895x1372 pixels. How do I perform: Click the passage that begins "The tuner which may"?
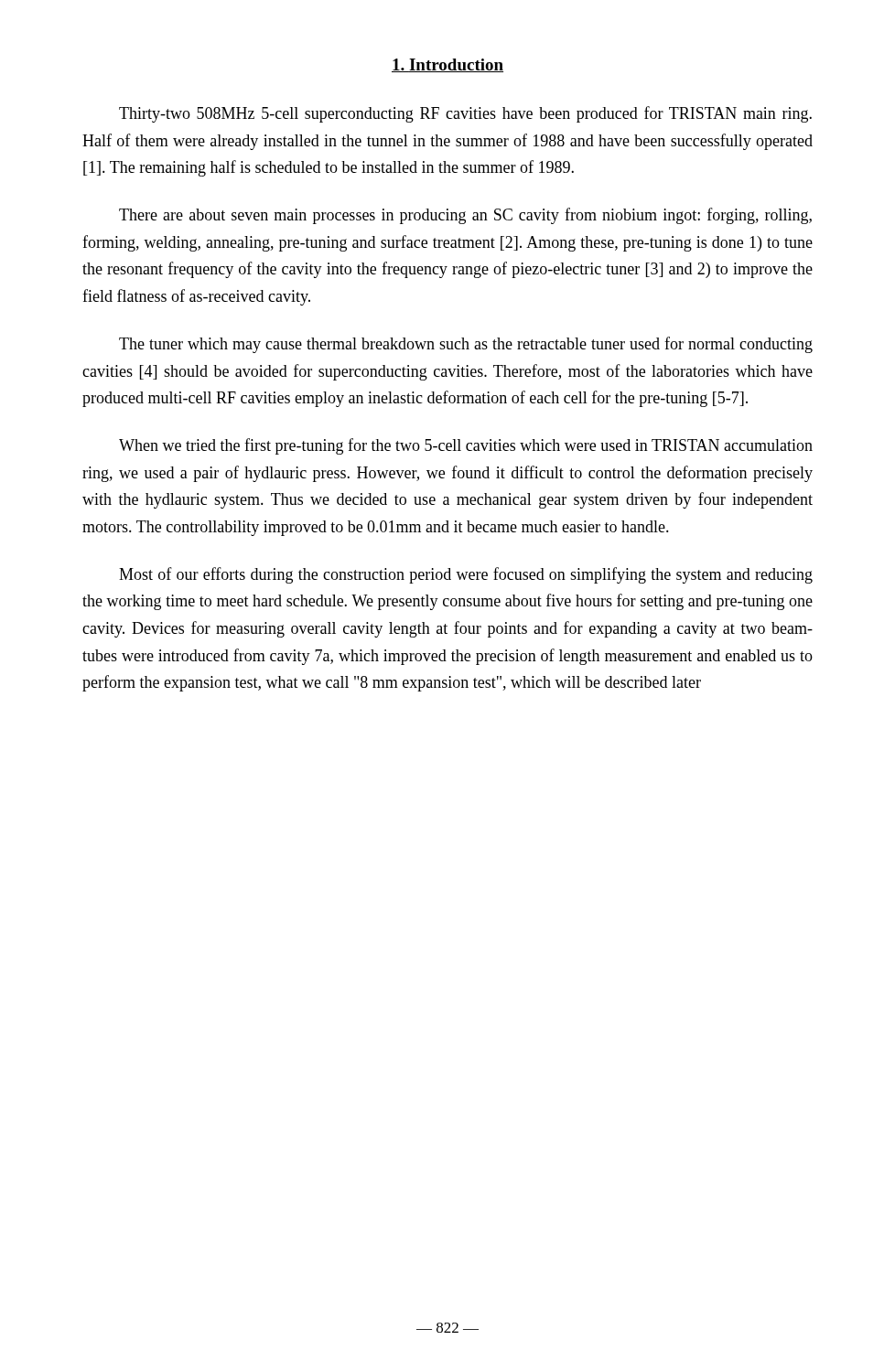(x=448, y=371)
